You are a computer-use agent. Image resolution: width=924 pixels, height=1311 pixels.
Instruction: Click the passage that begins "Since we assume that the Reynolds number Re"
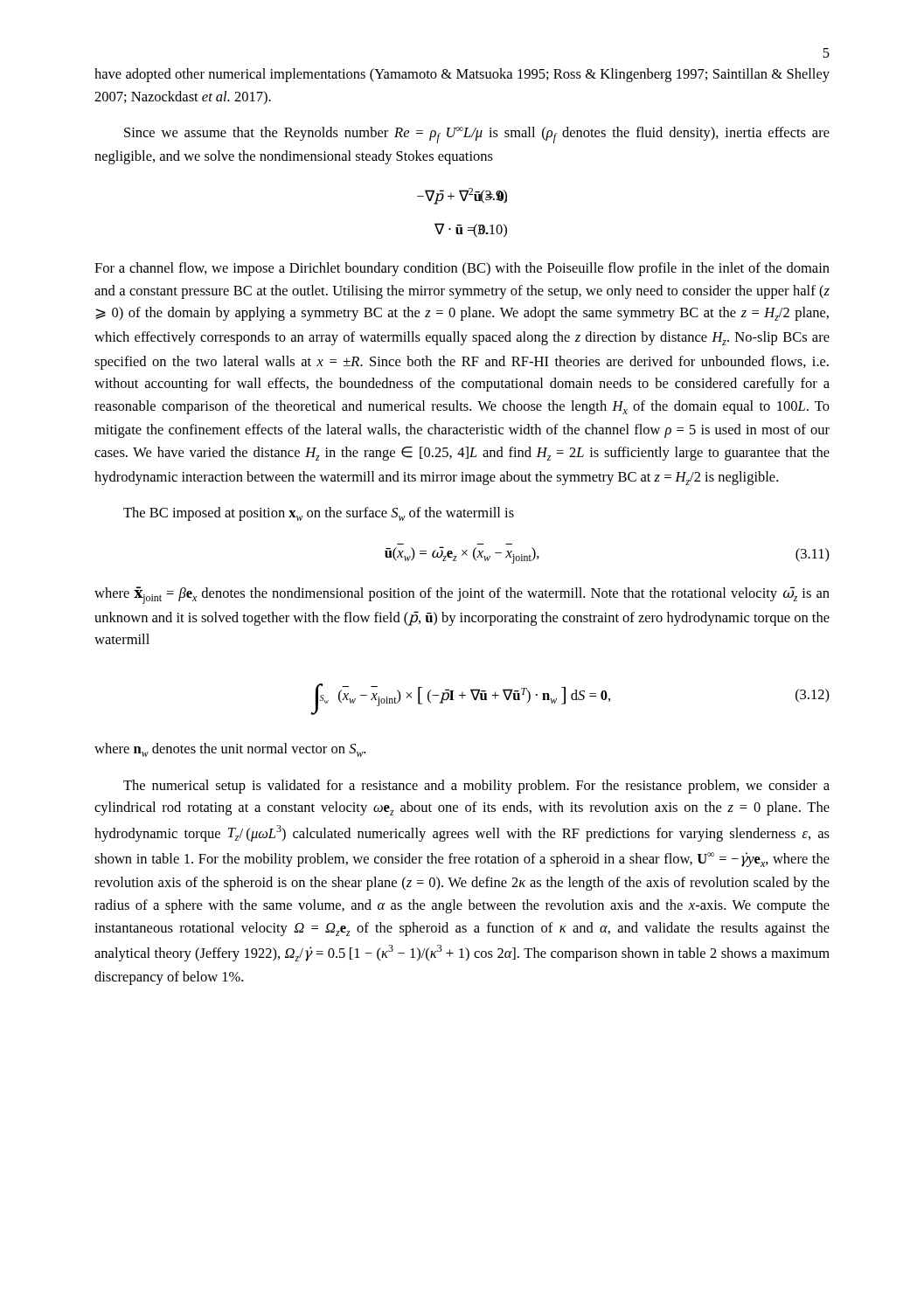point(462,144)
